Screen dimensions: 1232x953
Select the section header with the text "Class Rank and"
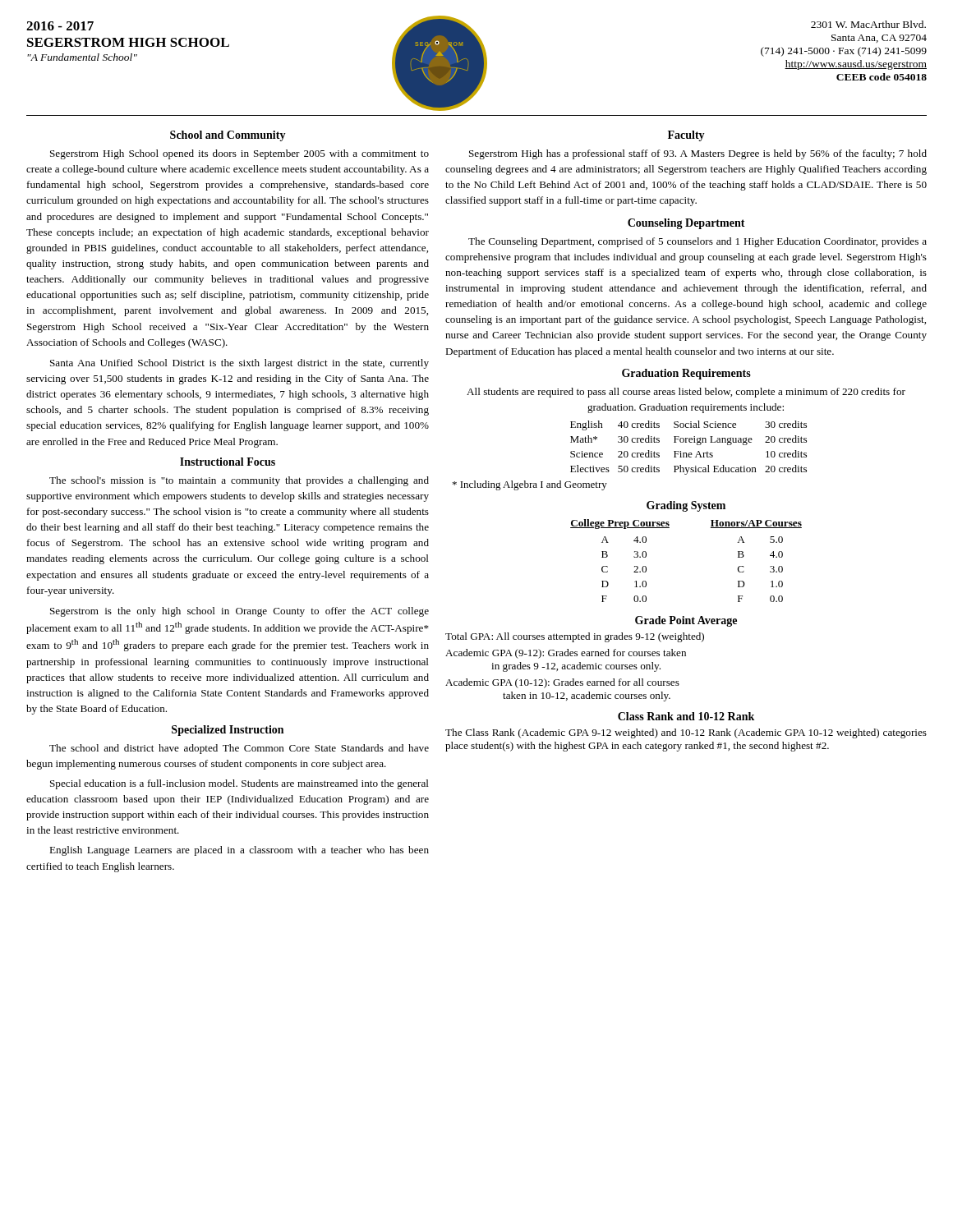point(686,717)
